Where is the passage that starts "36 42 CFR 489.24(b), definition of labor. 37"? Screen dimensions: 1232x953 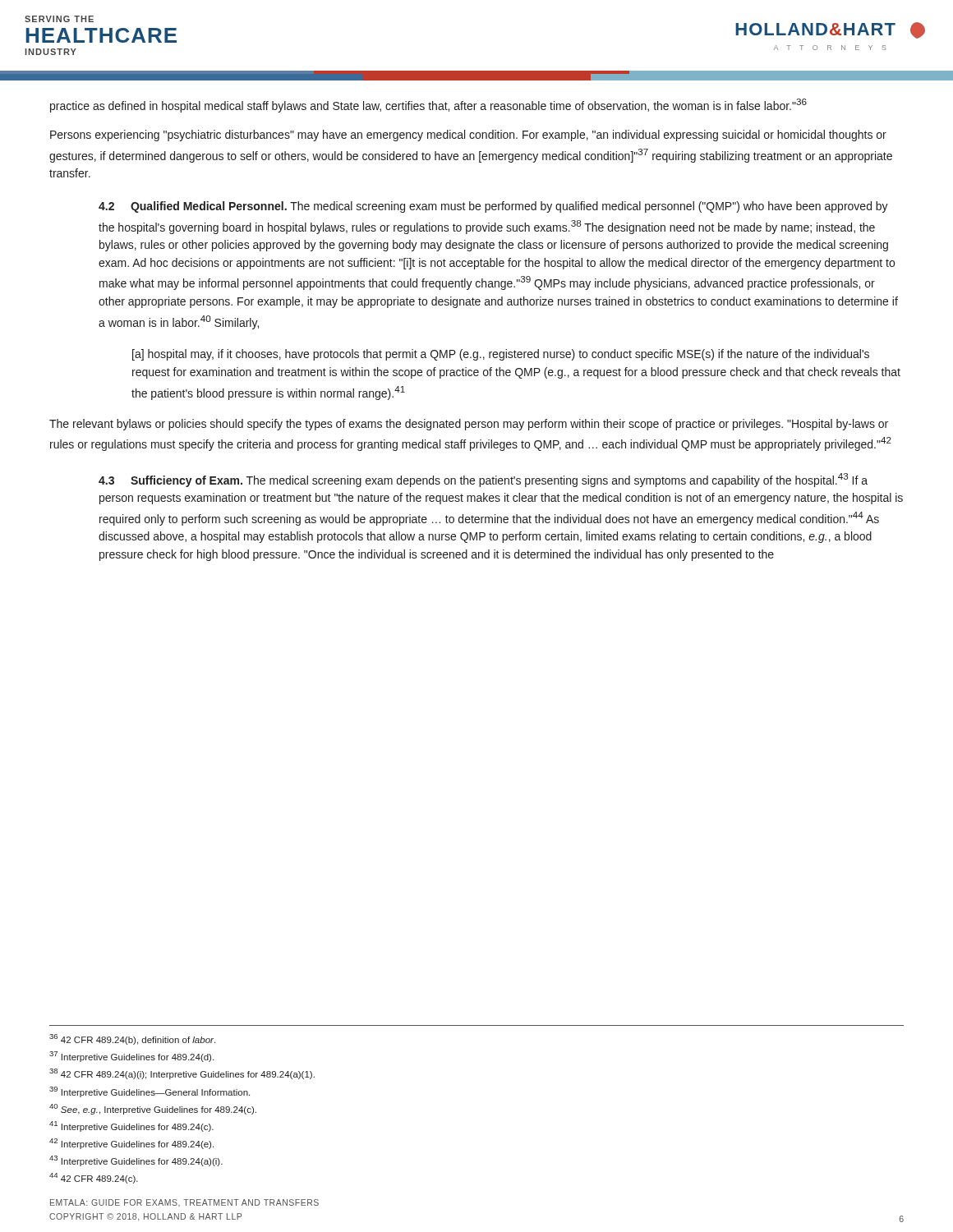[132, 1039]
